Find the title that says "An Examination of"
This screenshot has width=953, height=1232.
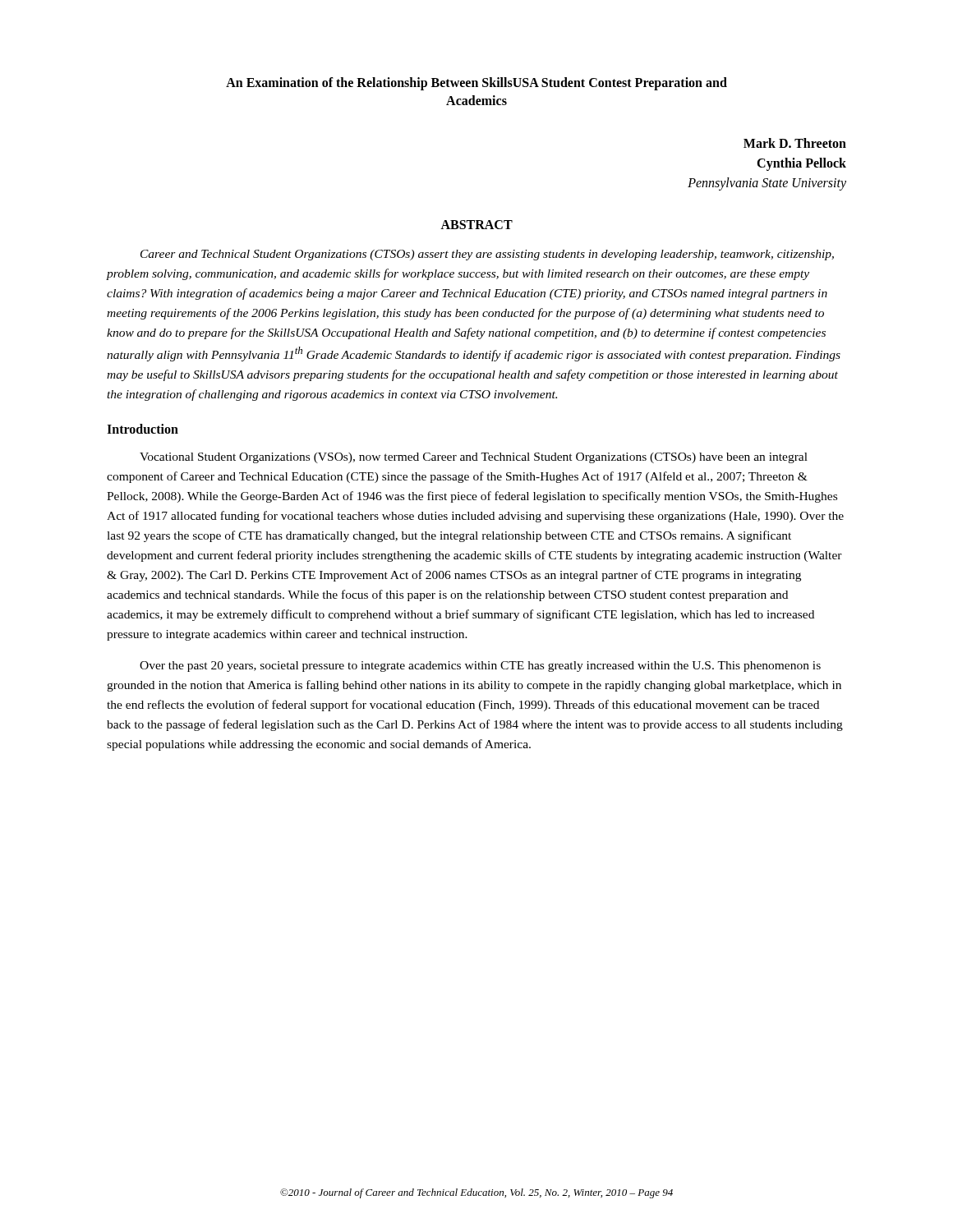pyautogui.click(x=476, y=92)
